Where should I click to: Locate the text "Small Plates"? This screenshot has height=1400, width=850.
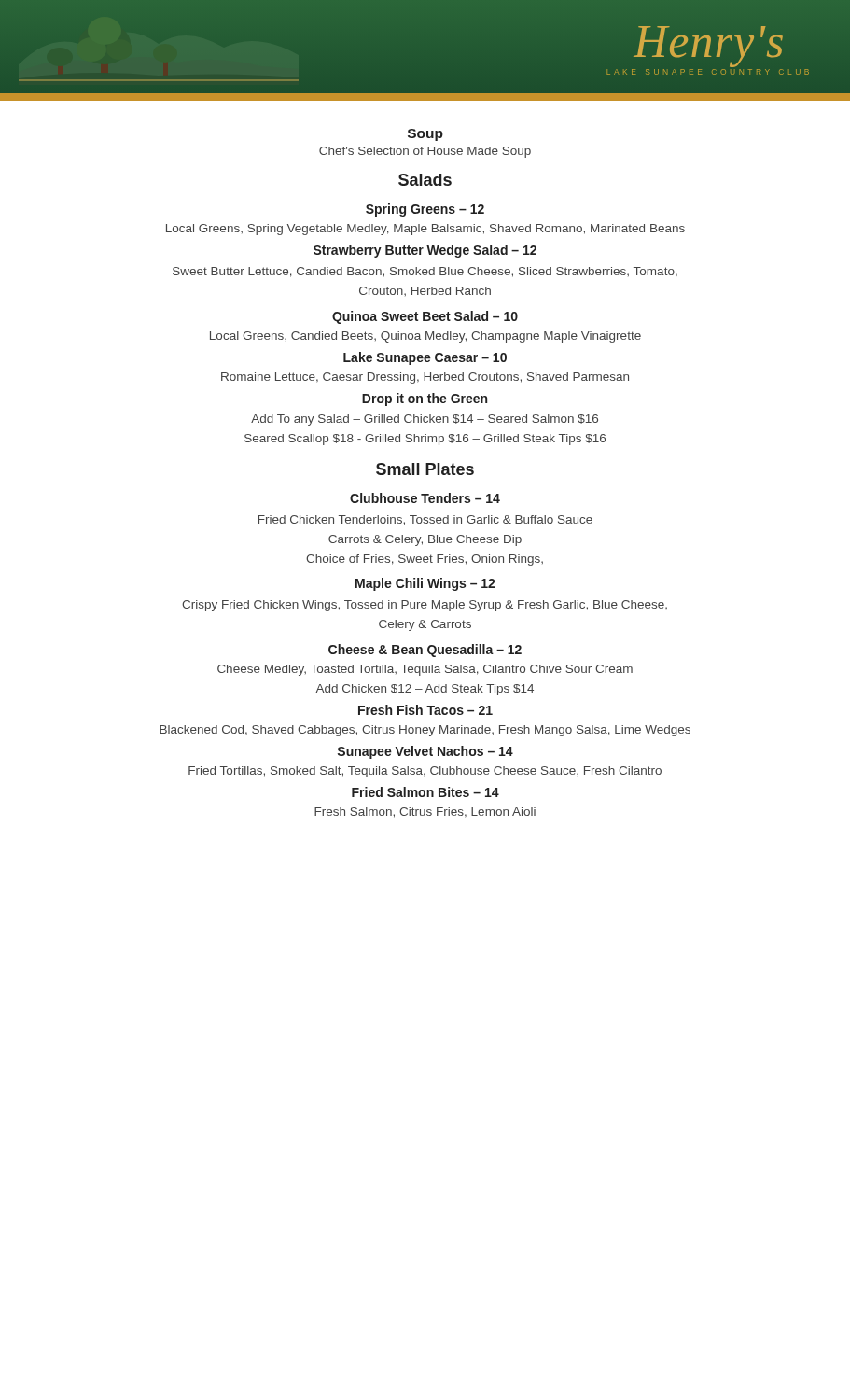click(x=425, y=469)
